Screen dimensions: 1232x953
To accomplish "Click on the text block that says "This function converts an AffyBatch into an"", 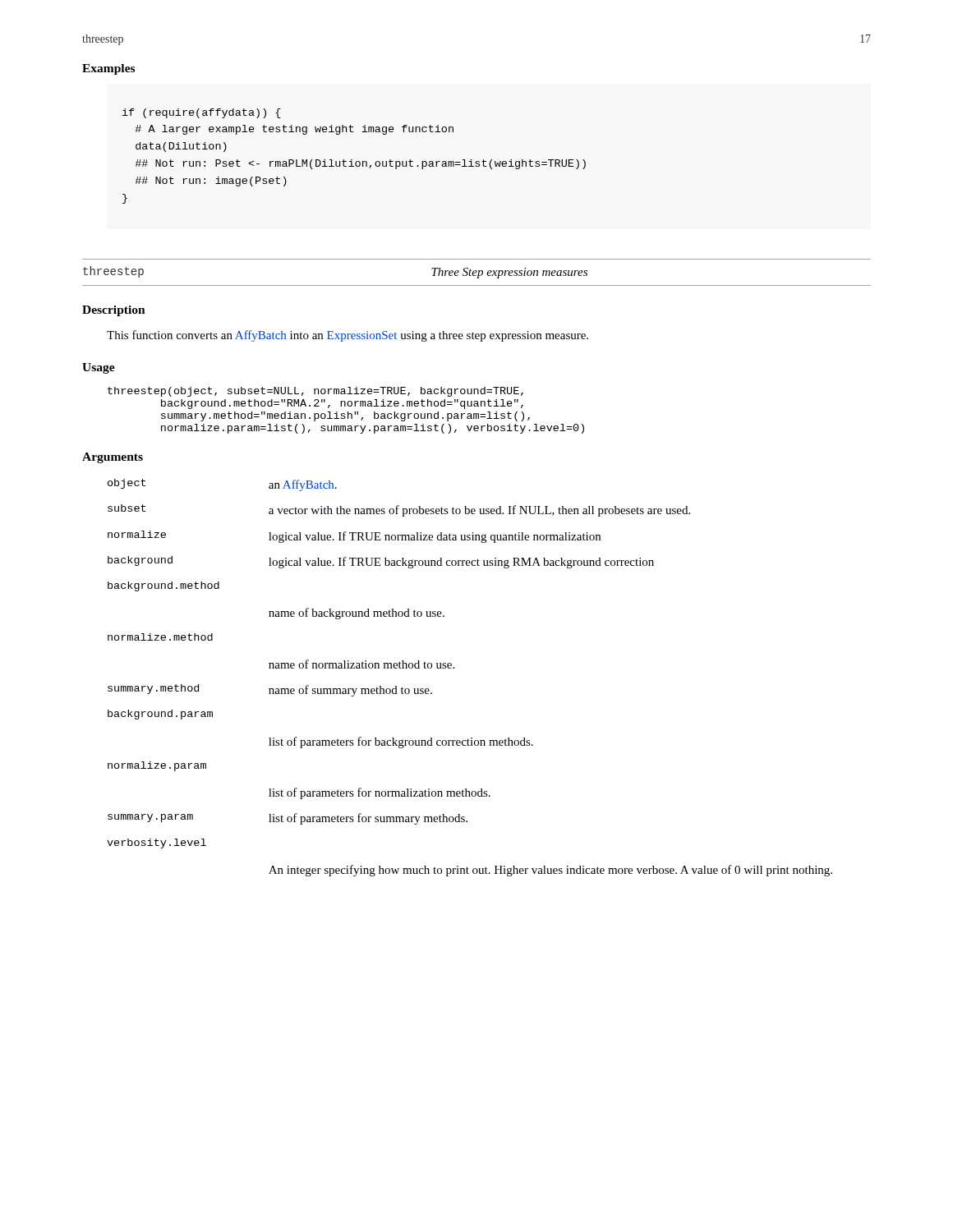I will [x=348, y=335].
